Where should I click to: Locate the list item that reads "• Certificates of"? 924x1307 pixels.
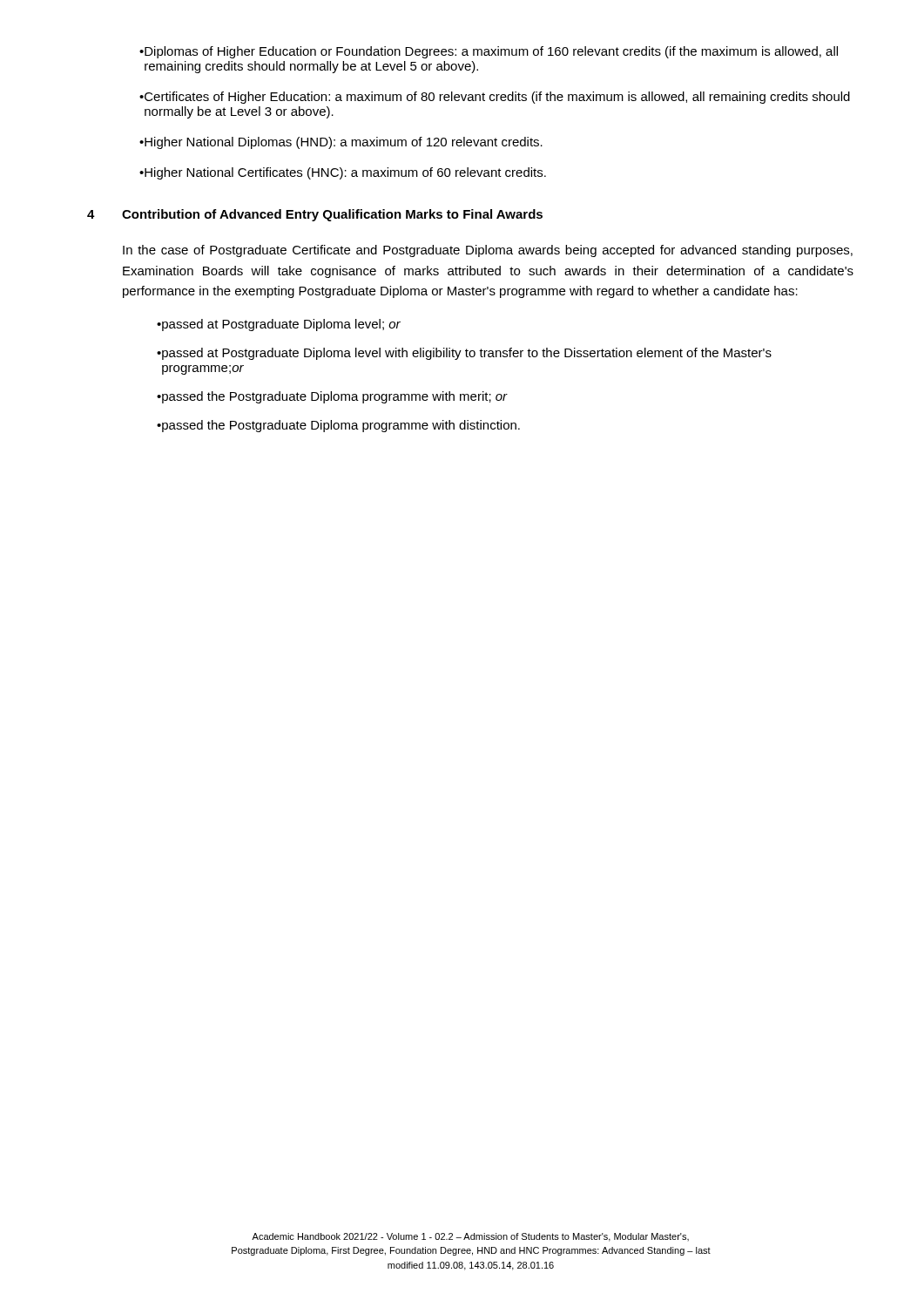click(496, 104)
